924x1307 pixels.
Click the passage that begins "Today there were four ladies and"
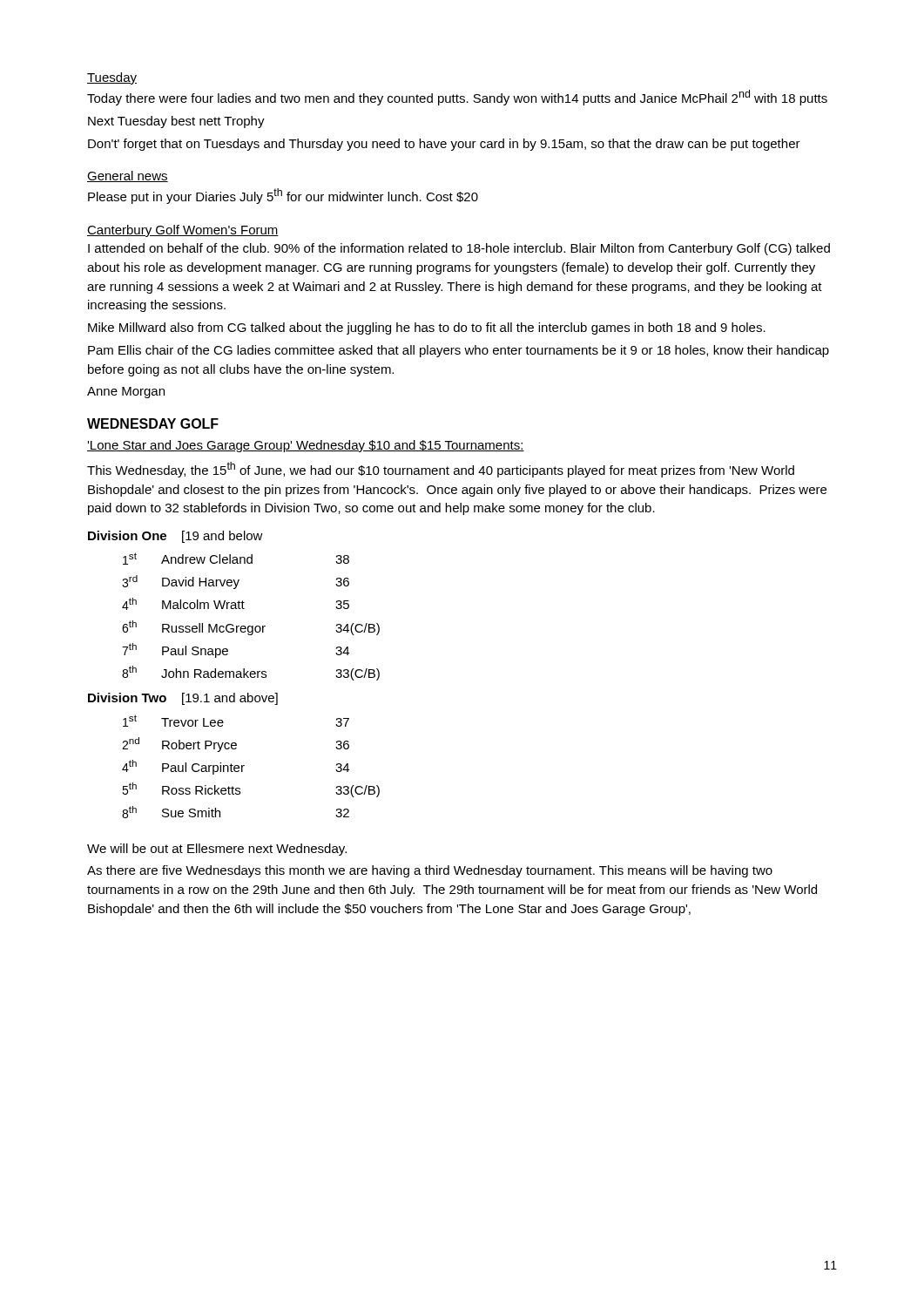[457, 98]
